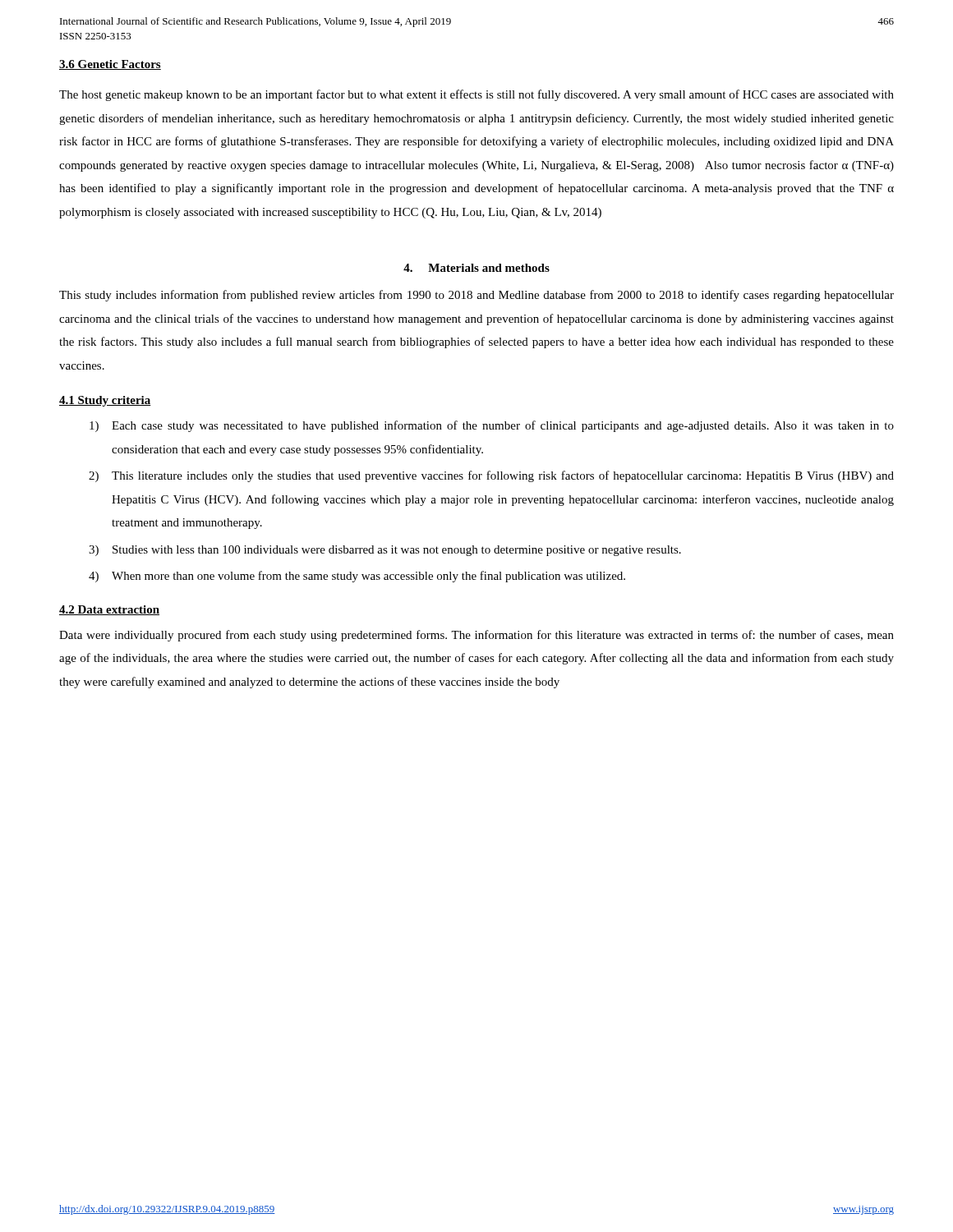Locate the text block that says "This study includes information from published"

point(476,330)
